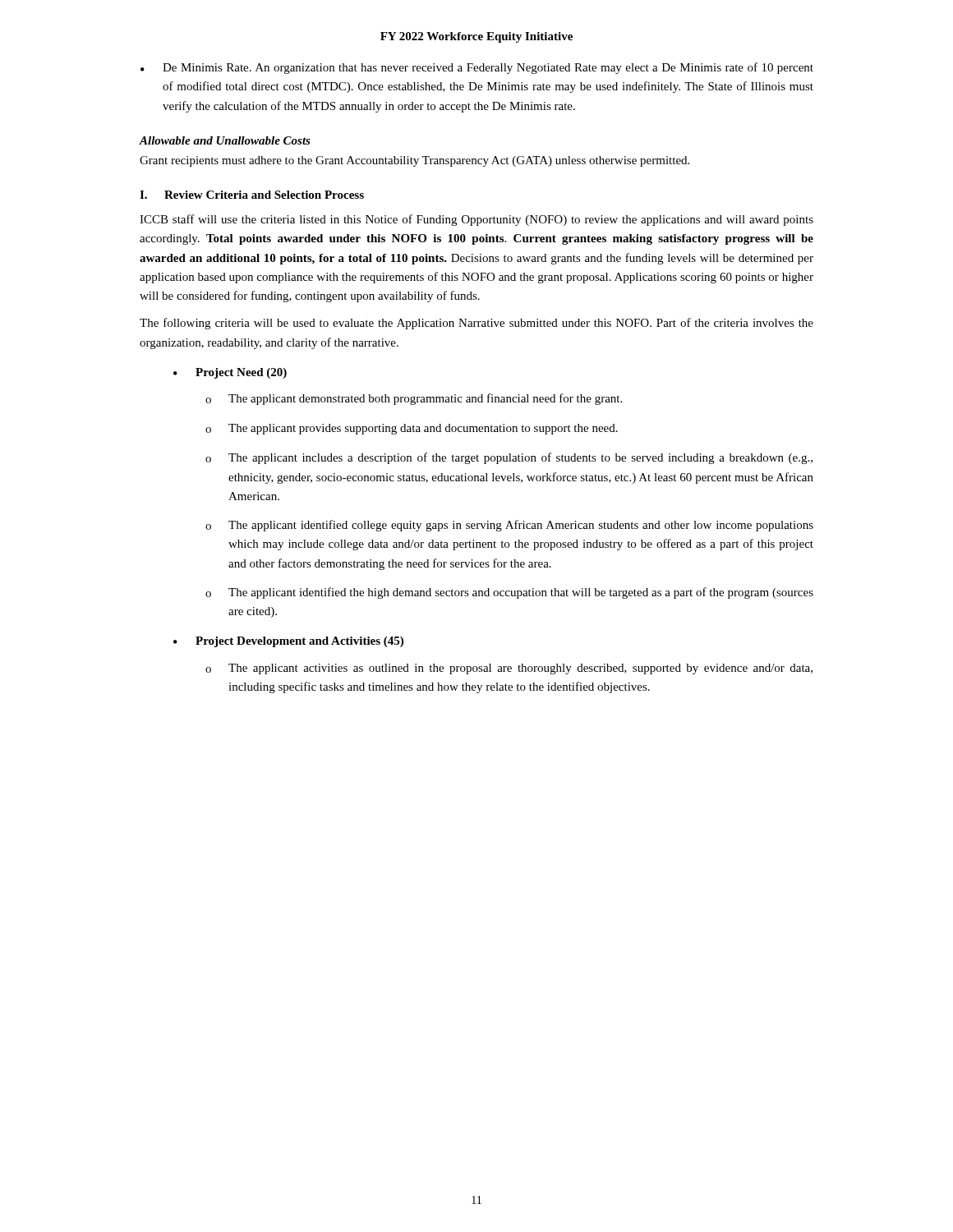This screenshot has height=1232, width=953.
Task: Find the block on this page that starts "The following criteria"
Action: [x=476, y=333]
